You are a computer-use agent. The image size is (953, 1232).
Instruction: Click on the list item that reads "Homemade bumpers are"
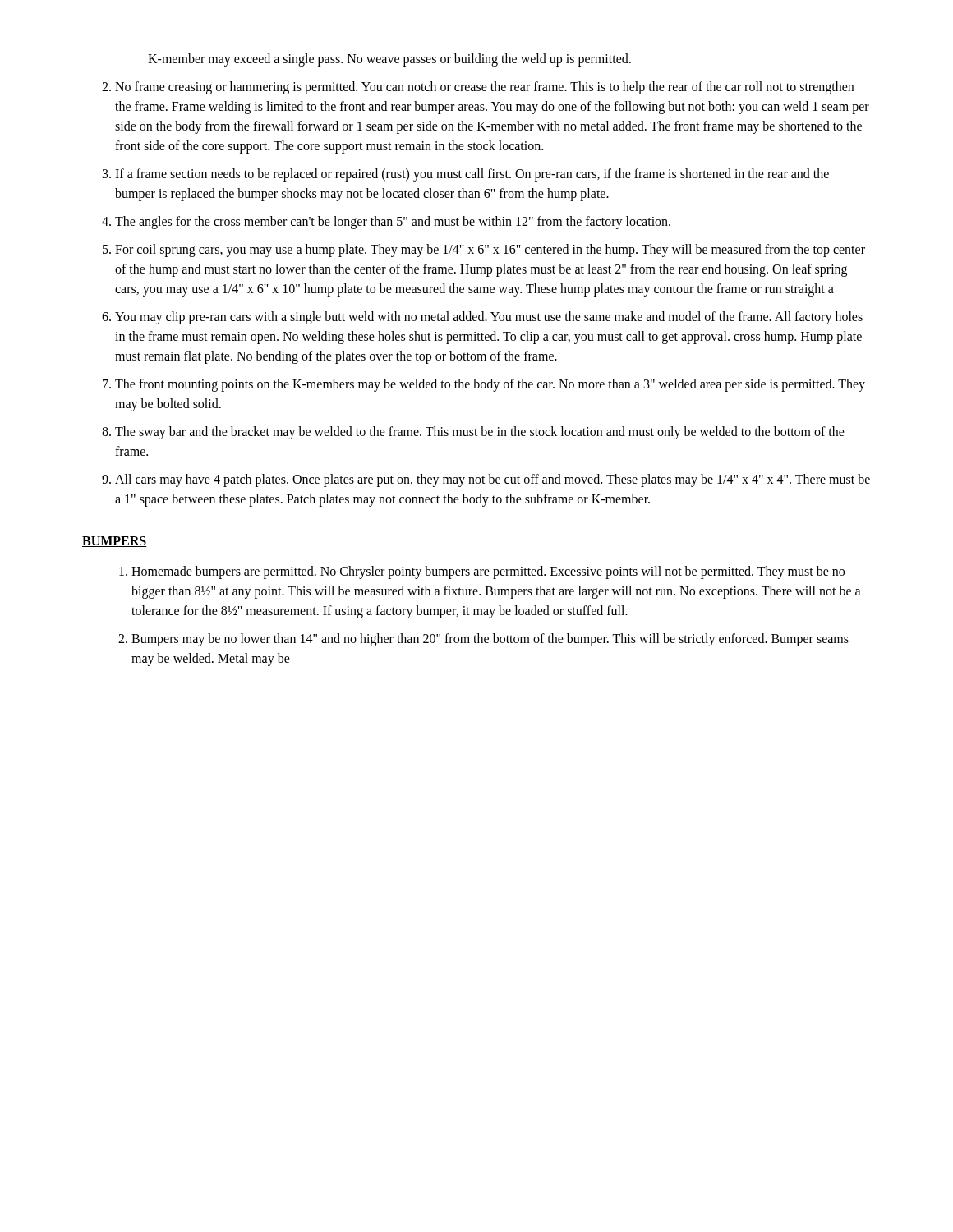[501, 591]
